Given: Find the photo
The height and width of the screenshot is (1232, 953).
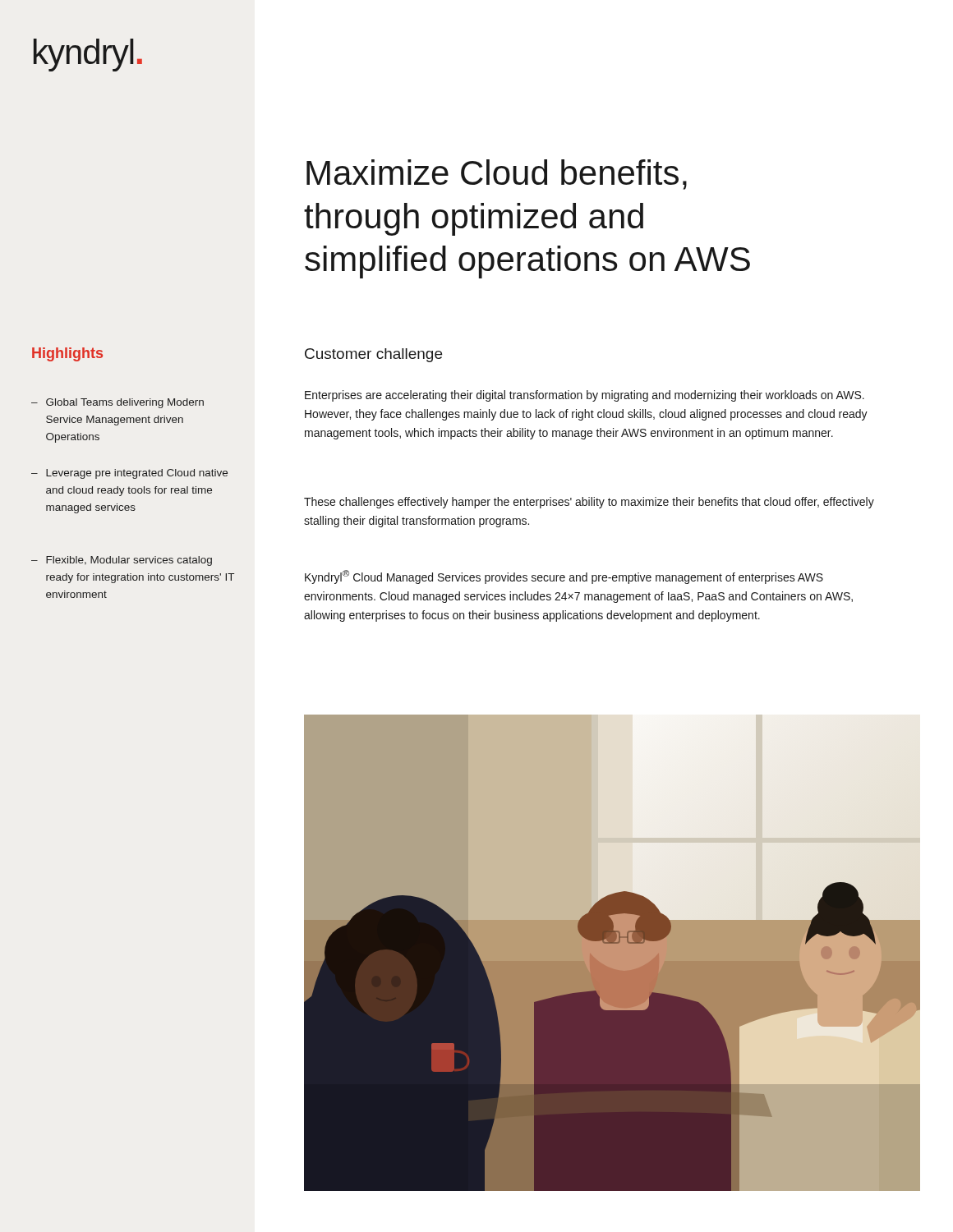Looking at the screenshot, I should [x=612, y=953].
